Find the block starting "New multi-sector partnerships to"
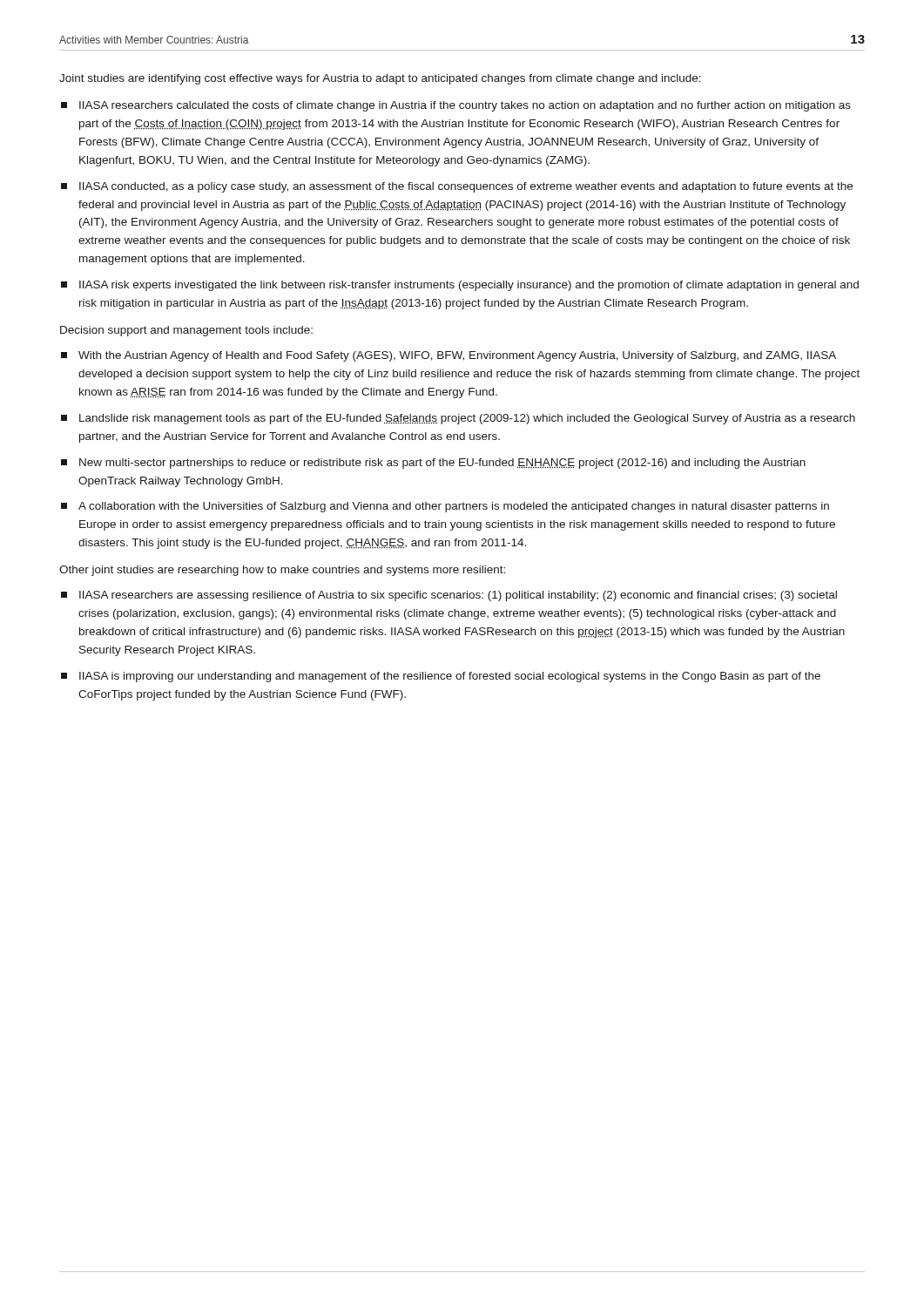This screenshot has width=924, height=1307. [463, 472]
